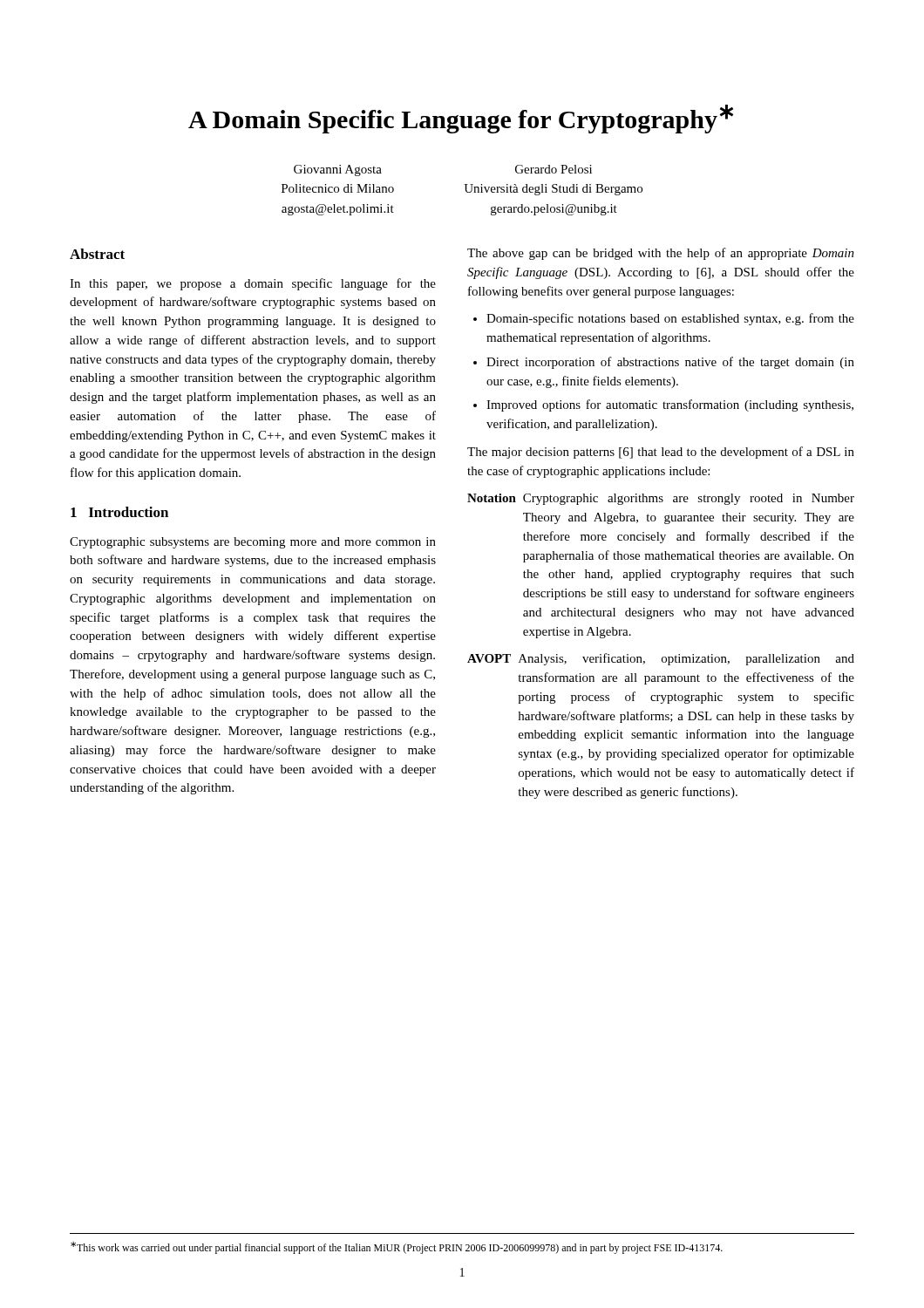Click on the title containing "A Domain Specific Language for"
The height and width of the screenshot is (1308, 924).
pos(462,117)
